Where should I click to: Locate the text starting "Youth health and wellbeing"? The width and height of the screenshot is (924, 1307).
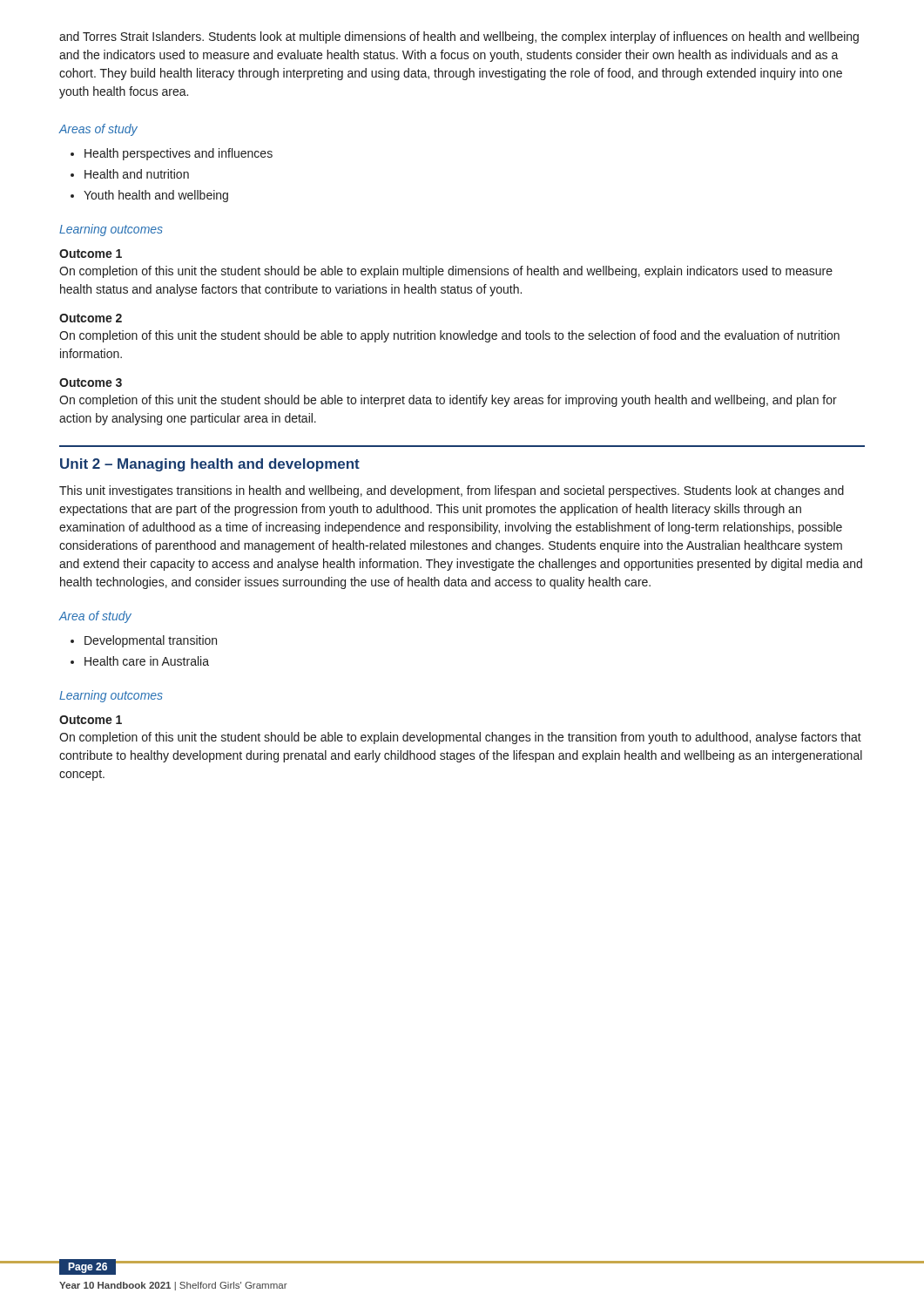click(x=156, y=195)
